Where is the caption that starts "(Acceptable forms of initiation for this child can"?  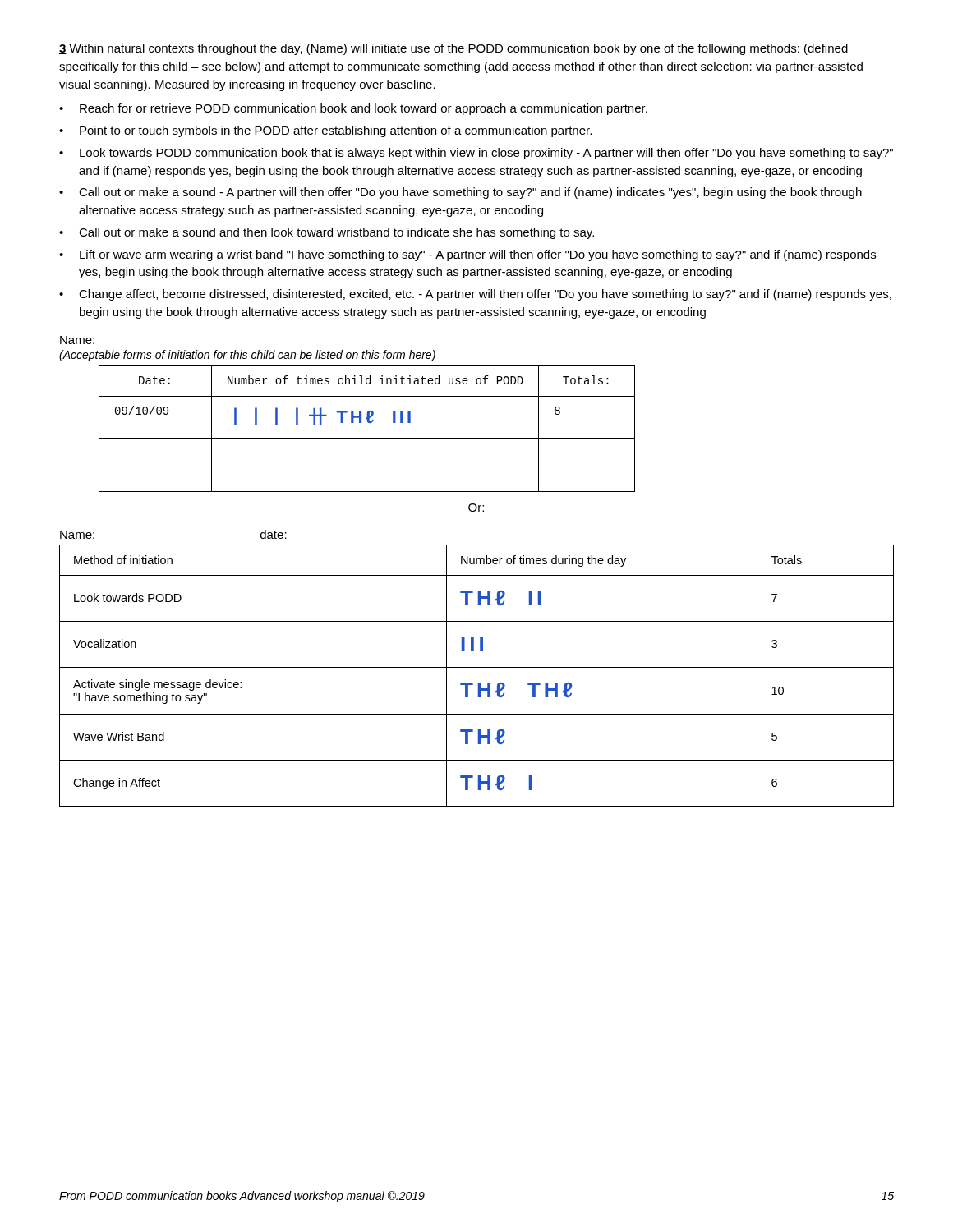click(247, 354)
